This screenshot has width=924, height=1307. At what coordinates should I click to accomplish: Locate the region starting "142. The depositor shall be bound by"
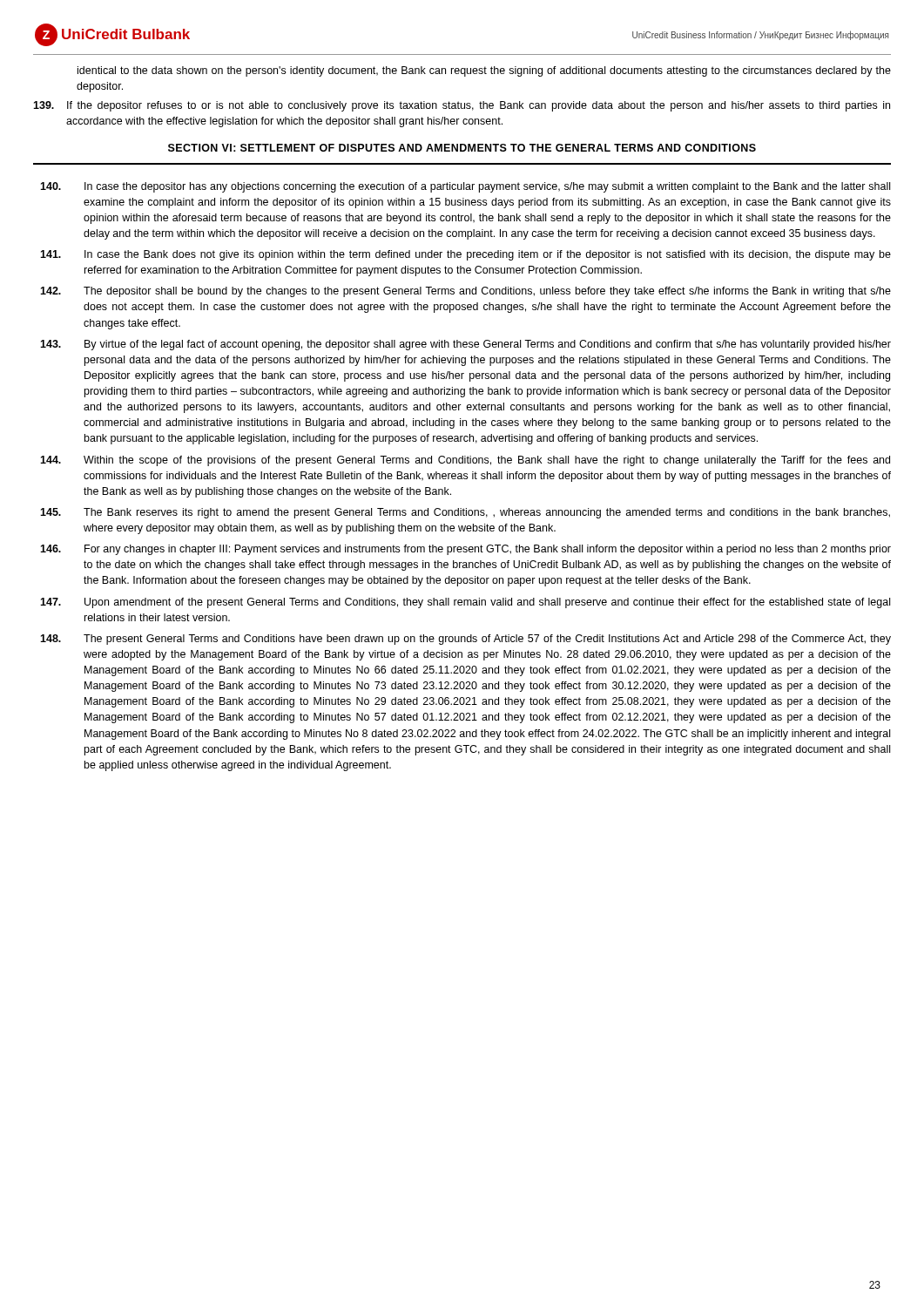tap(462, 307)
